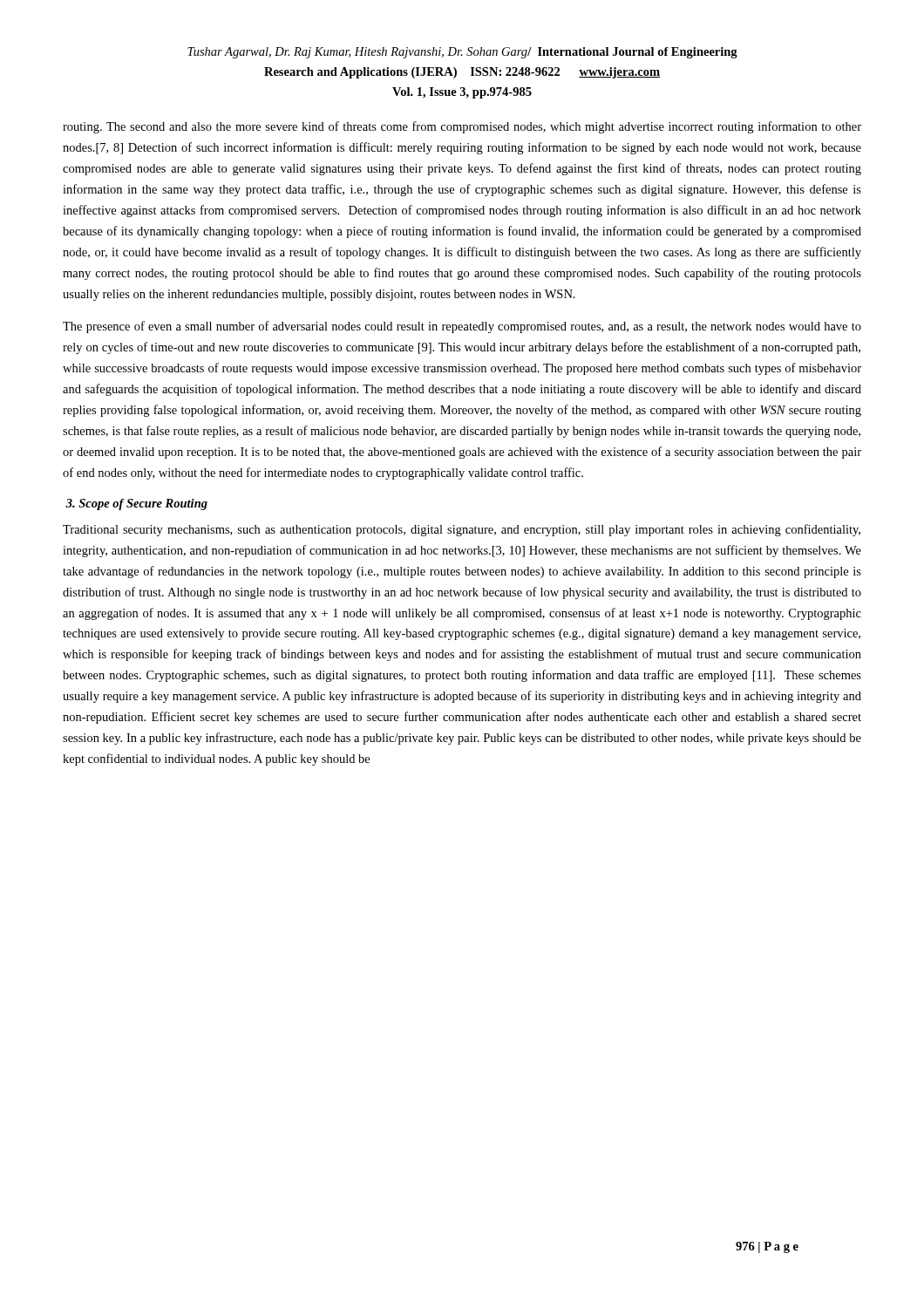
Task: Click on the region starting "Traditional security mechanisms, such"
Action: [x=462, y=644]
